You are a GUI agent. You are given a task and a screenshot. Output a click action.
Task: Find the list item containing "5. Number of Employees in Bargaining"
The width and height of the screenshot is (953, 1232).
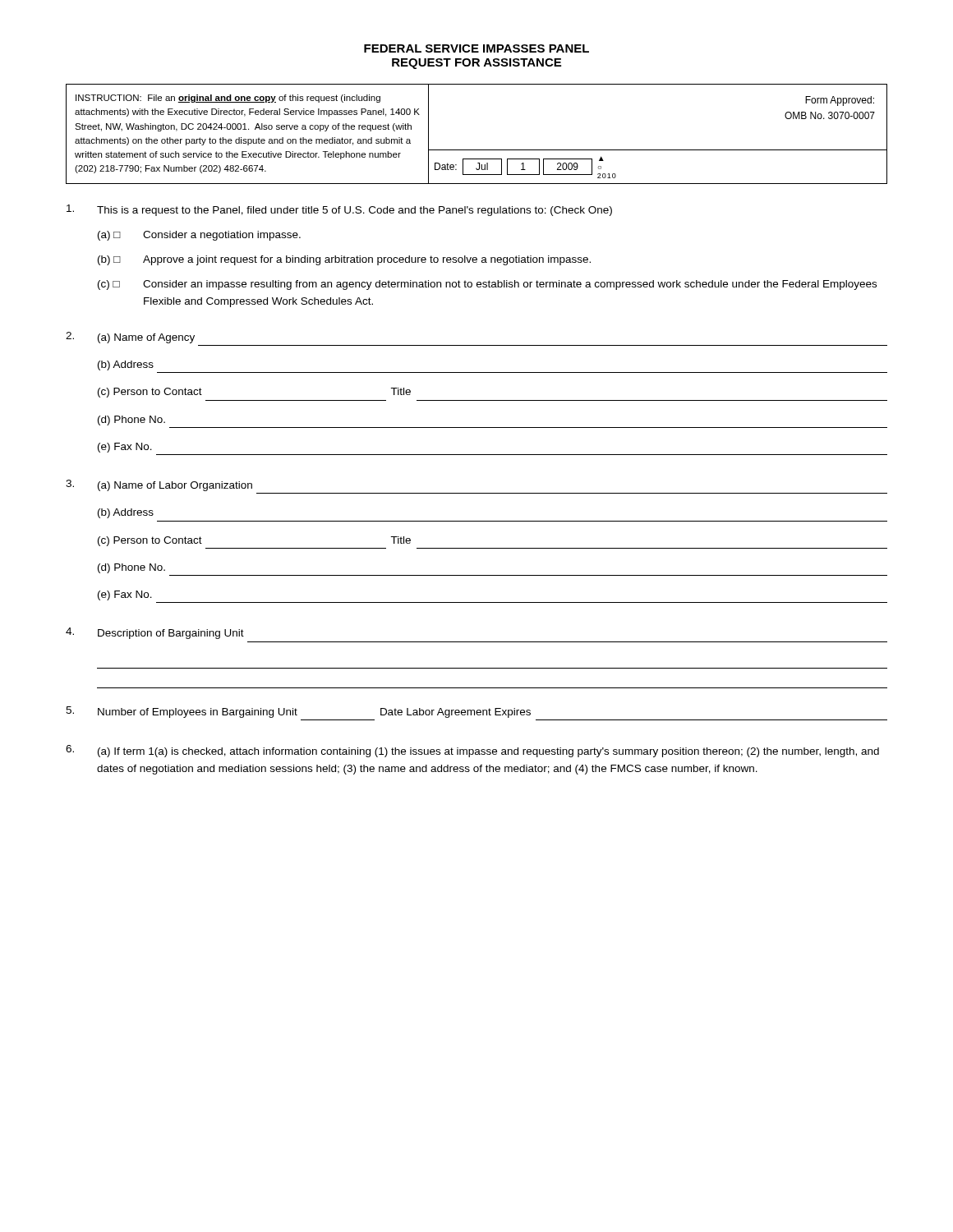tap(476, 717)
